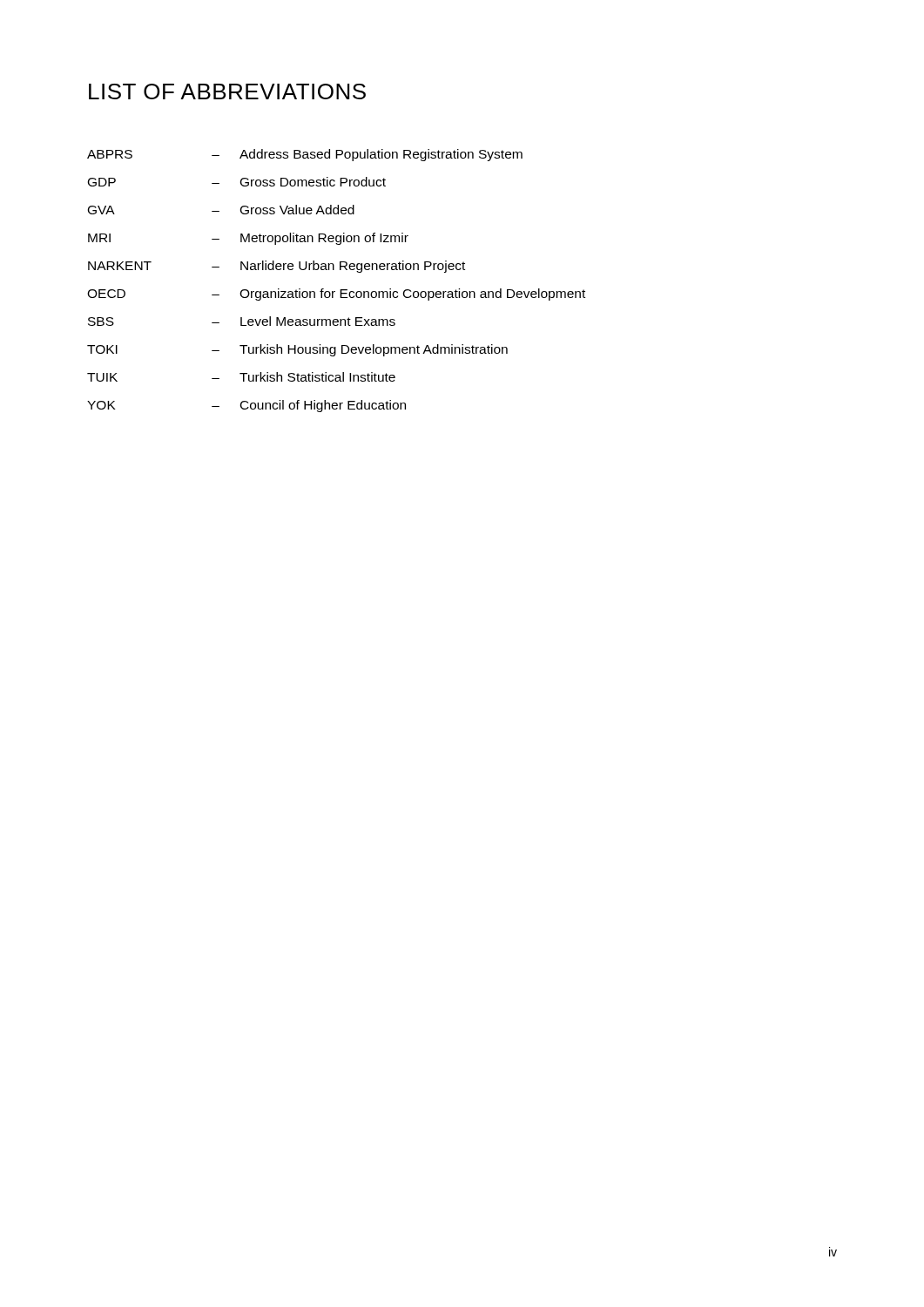Point to the text starting "NARKENT – Narlidere Urban Regeneration Project"
The image size is (924, 1307).
pyautogui.click(x=462, y=266)
